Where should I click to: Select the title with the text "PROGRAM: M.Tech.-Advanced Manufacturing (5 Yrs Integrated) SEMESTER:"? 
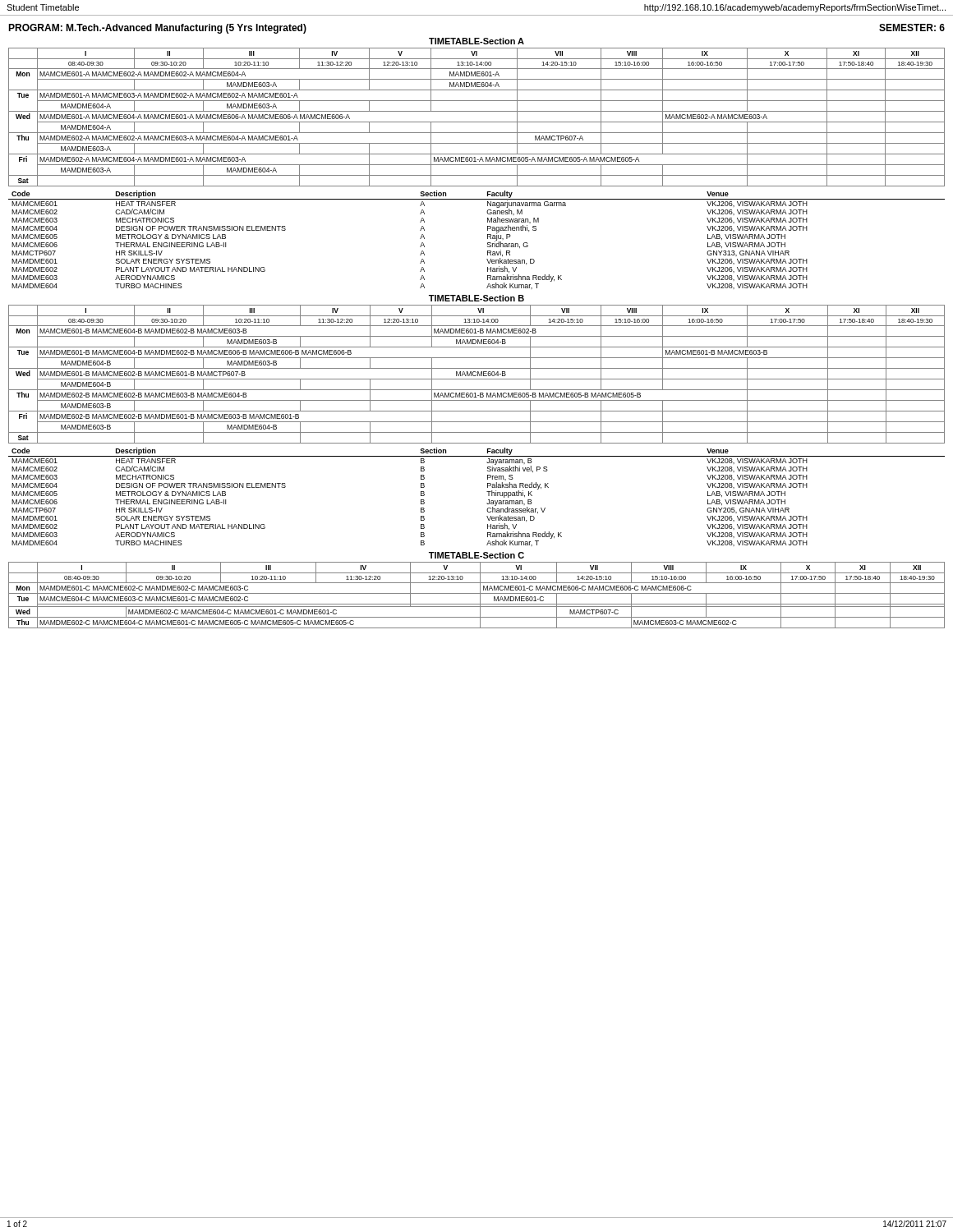[476, 28]
